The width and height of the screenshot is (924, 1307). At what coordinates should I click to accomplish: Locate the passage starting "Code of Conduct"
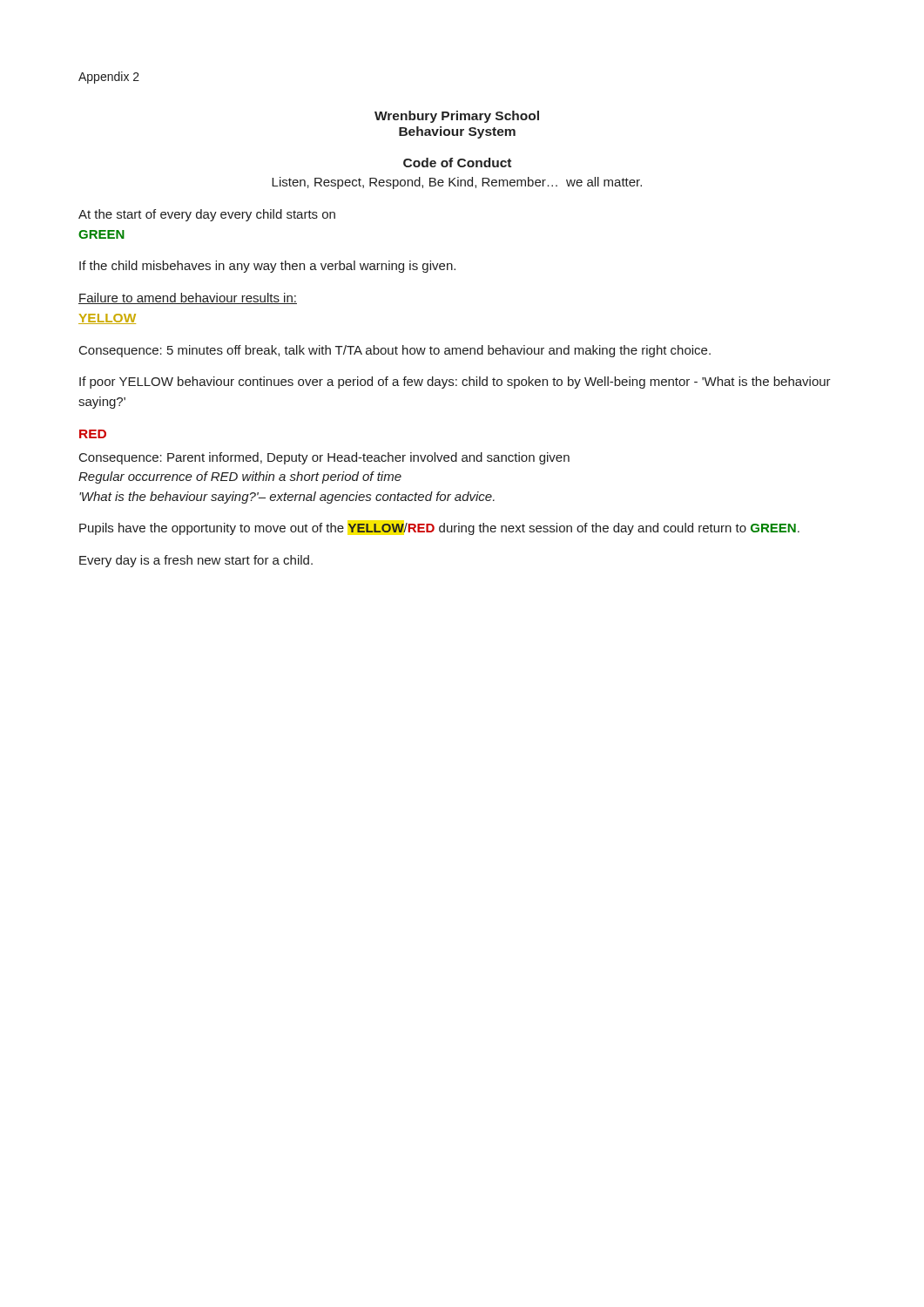coord(457,163)
